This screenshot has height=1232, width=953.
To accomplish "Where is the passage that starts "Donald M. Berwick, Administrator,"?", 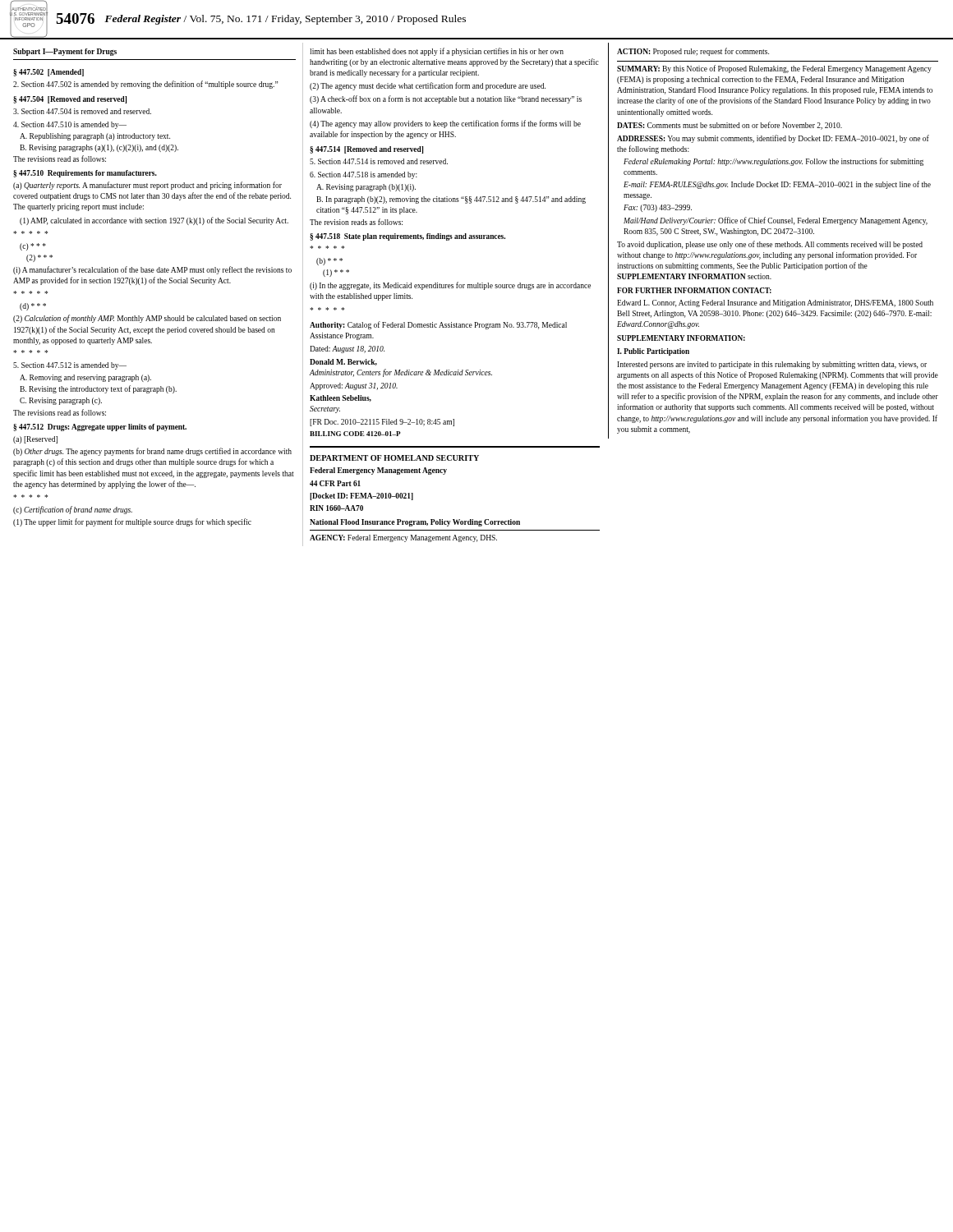I will pos(455,368).
